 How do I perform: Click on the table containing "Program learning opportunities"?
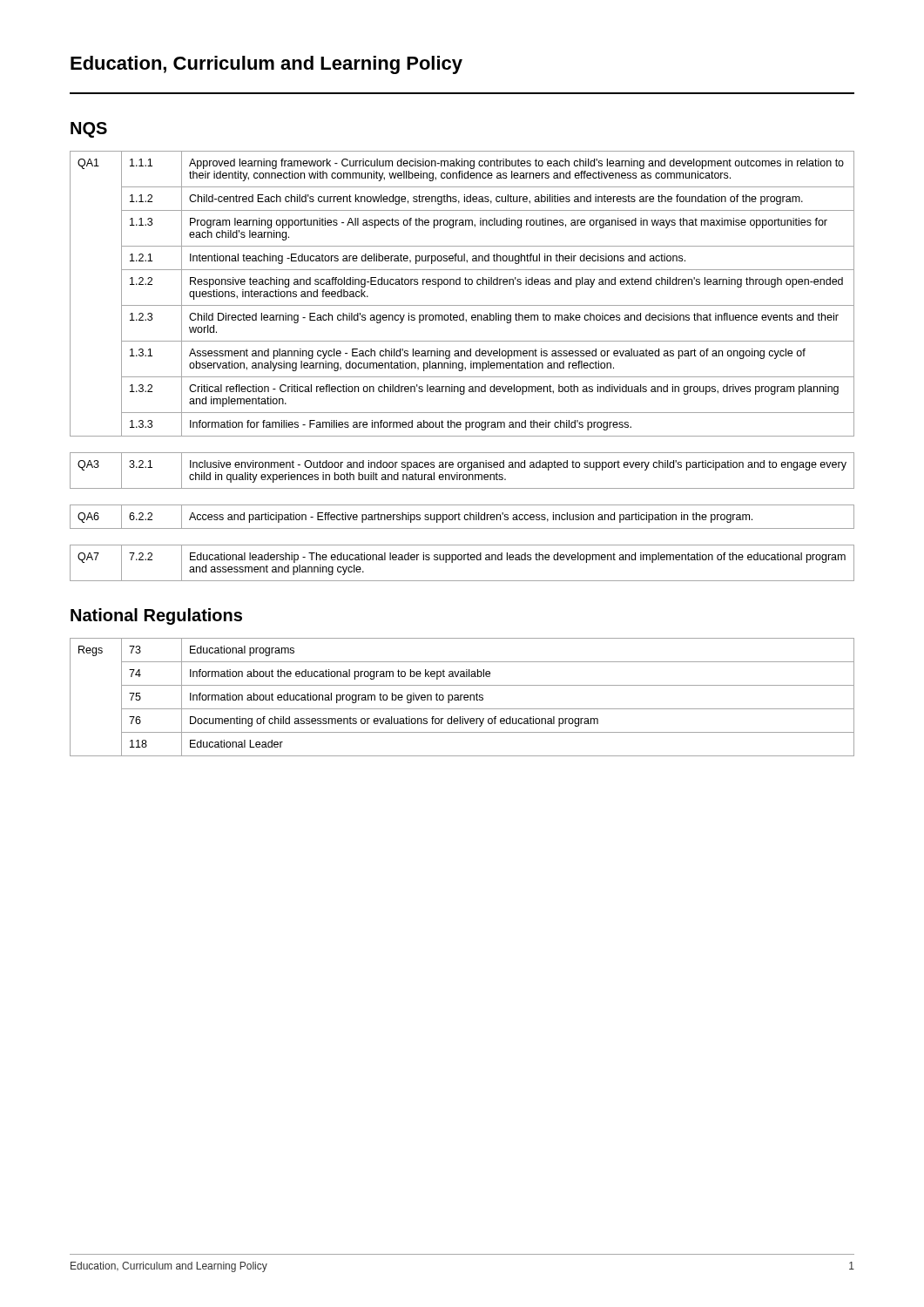point(462,294)
